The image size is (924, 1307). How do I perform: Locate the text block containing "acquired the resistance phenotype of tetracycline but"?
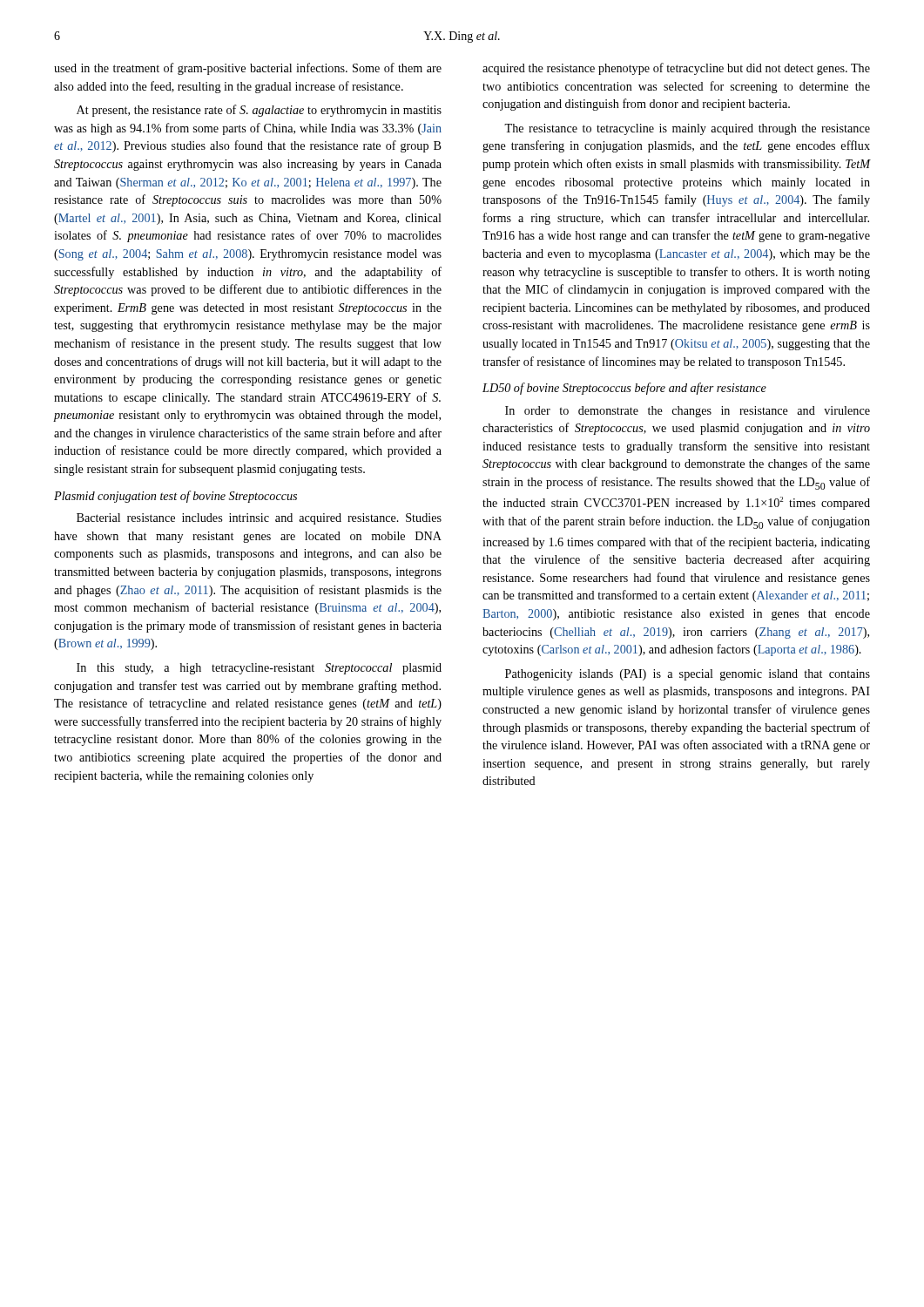click(676, 215)
